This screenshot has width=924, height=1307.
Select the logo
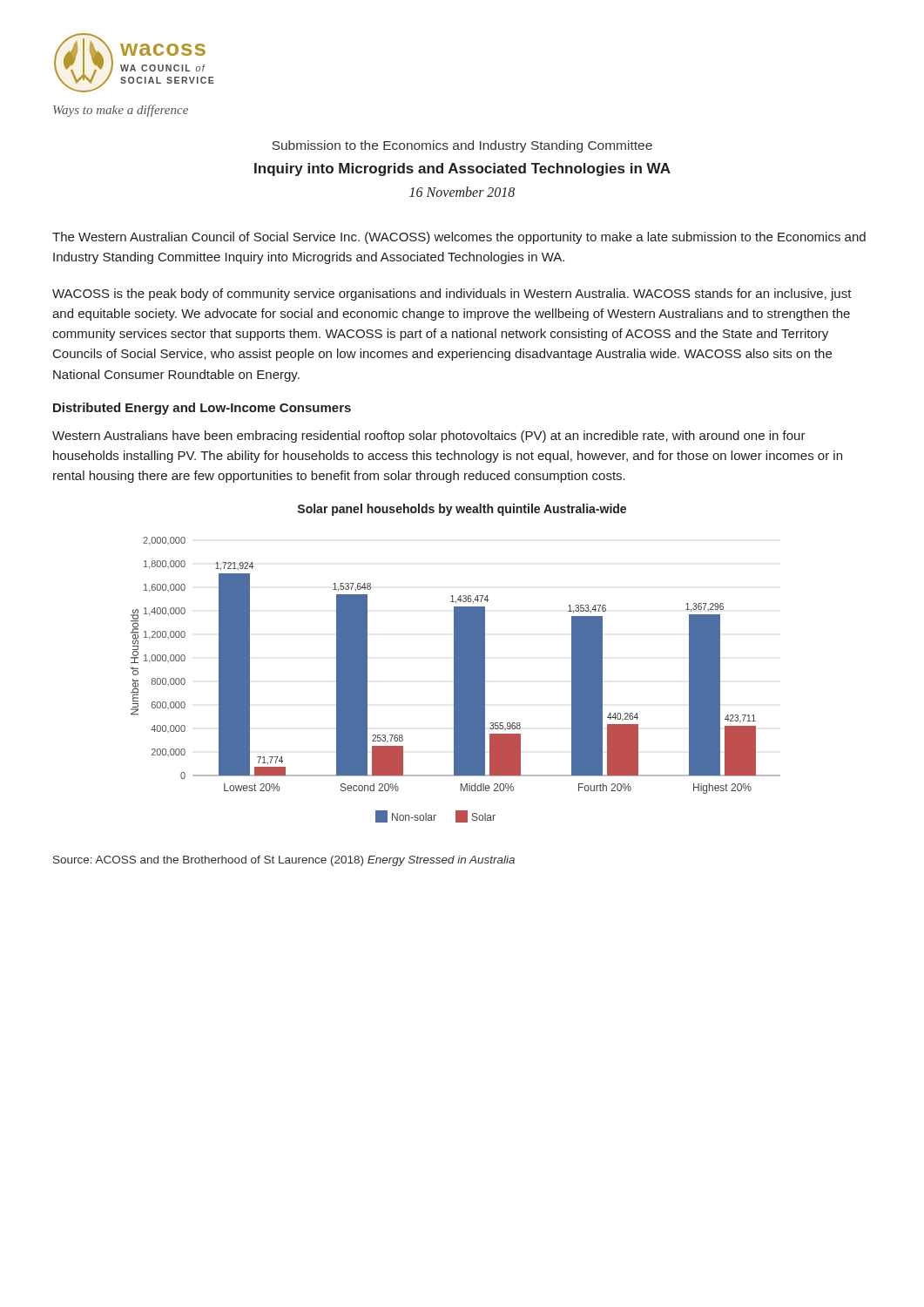[x=144, y=74]
